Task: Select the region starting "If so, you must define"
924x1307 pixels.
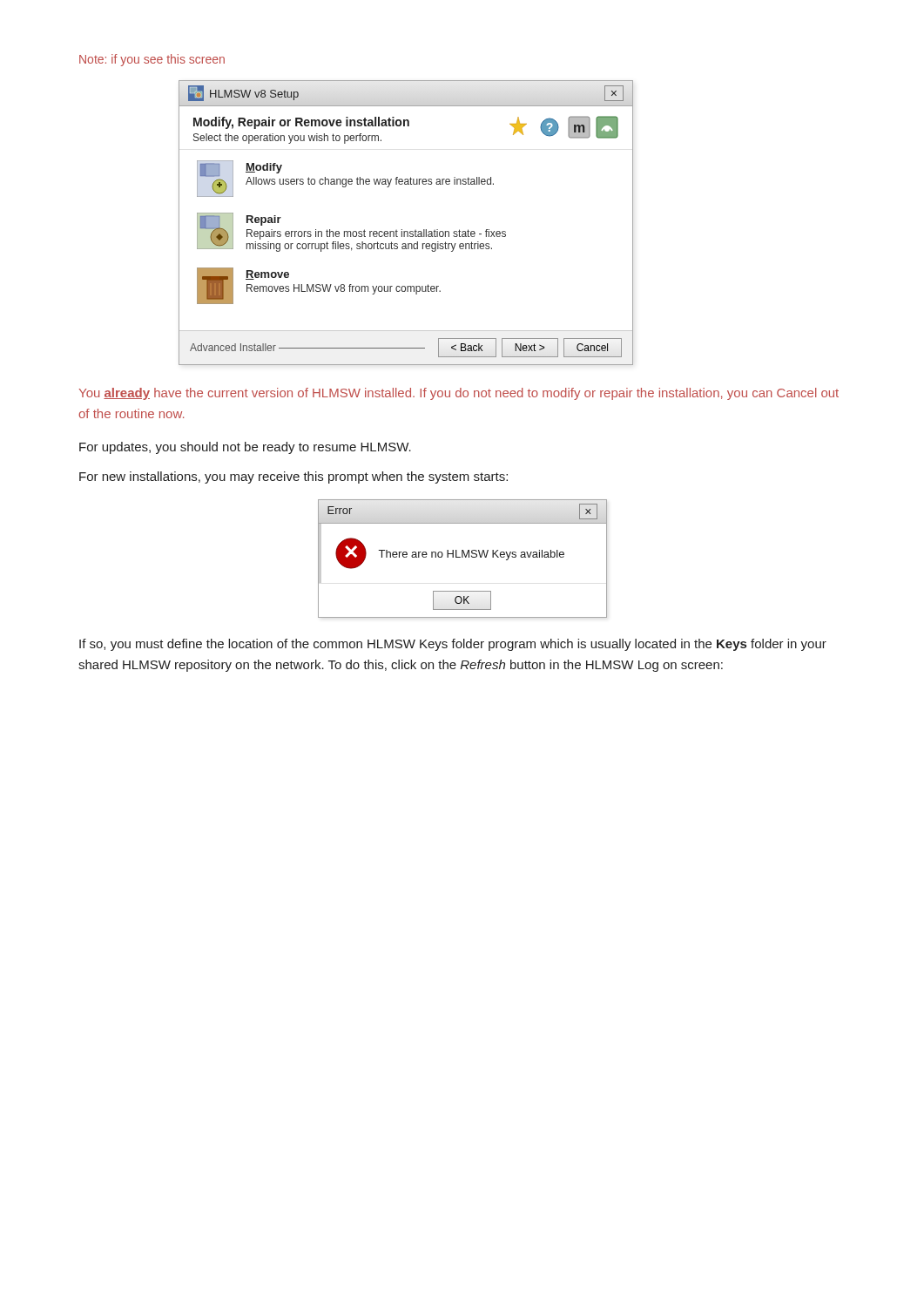Action: pos(452,654)
